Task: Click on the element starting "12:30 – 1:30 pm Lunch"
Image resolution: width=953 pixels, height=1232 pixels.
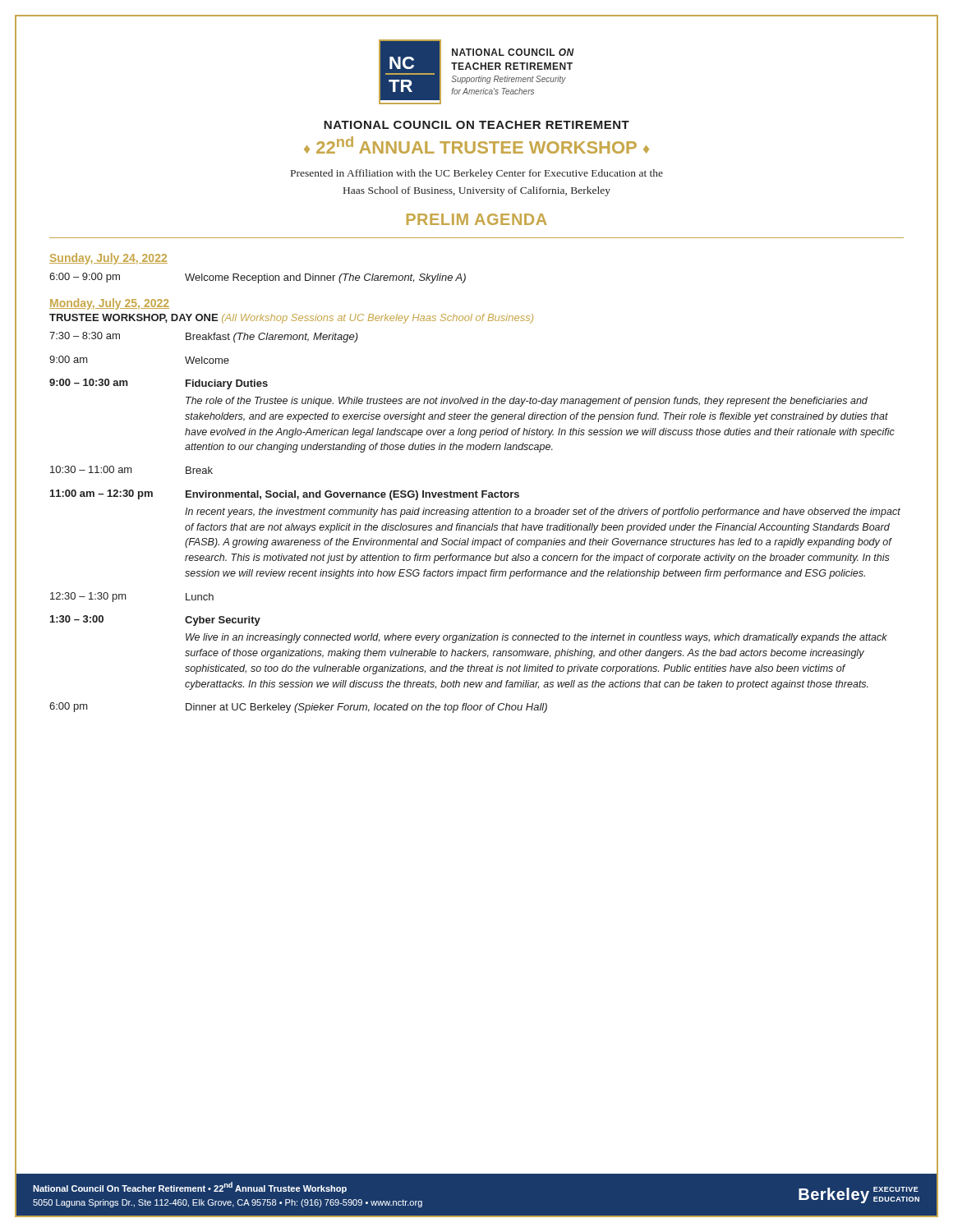Action: tap(91, 597)
